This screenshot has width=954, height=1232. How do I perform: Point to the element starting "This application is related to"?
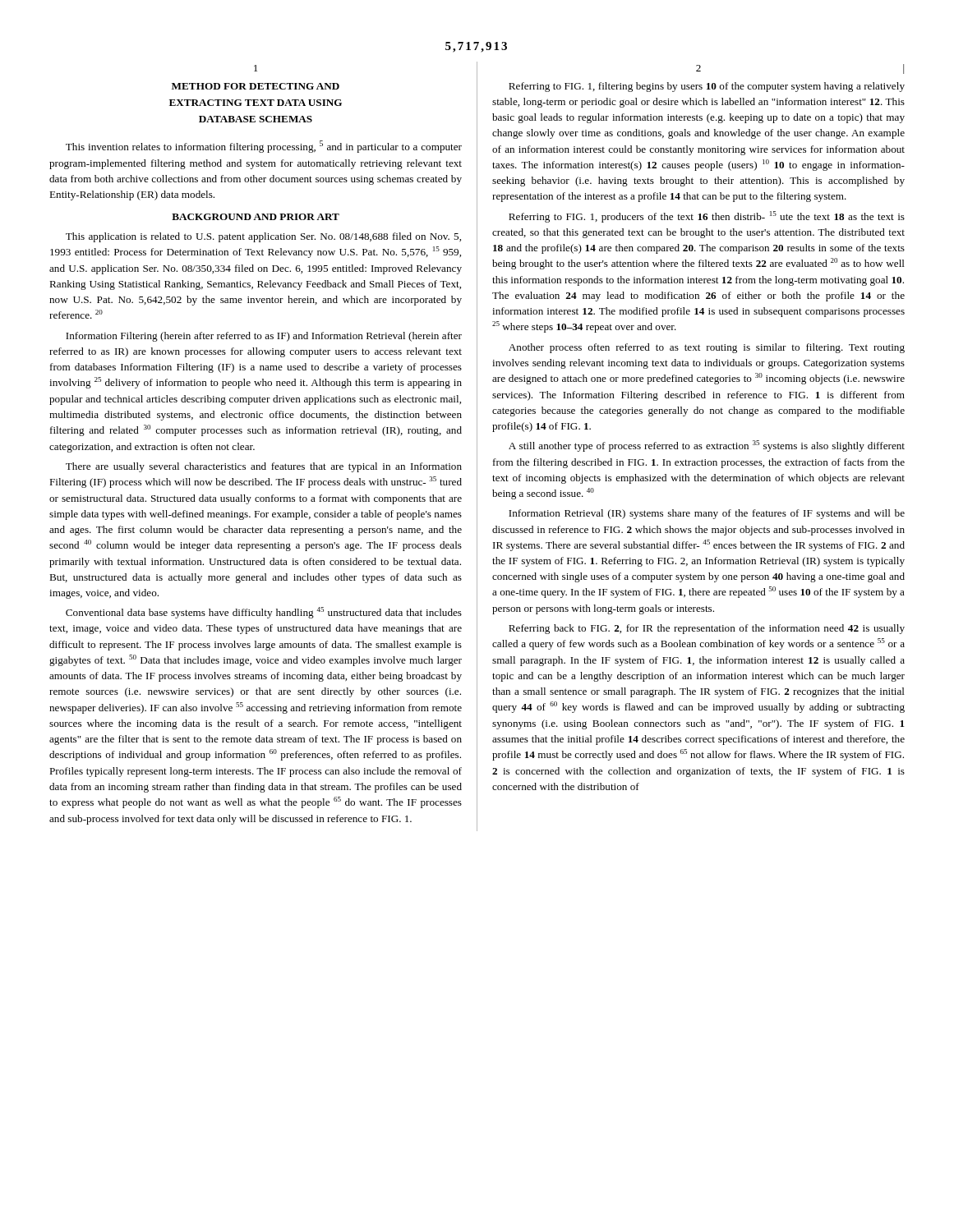256,527
